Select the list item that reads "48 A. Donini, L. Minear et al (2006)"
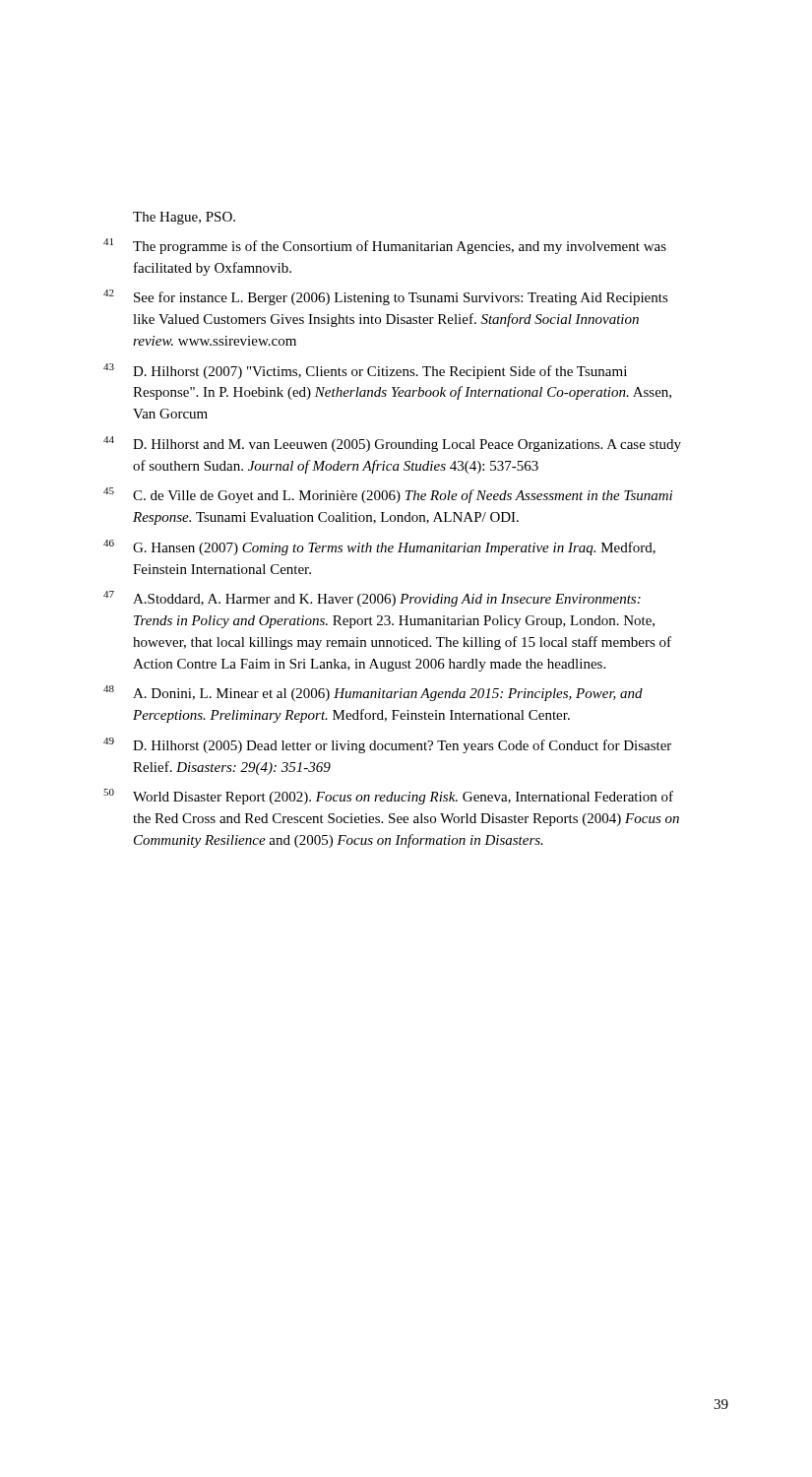This screenshot has width=812, height=1477. coord(394,705)
